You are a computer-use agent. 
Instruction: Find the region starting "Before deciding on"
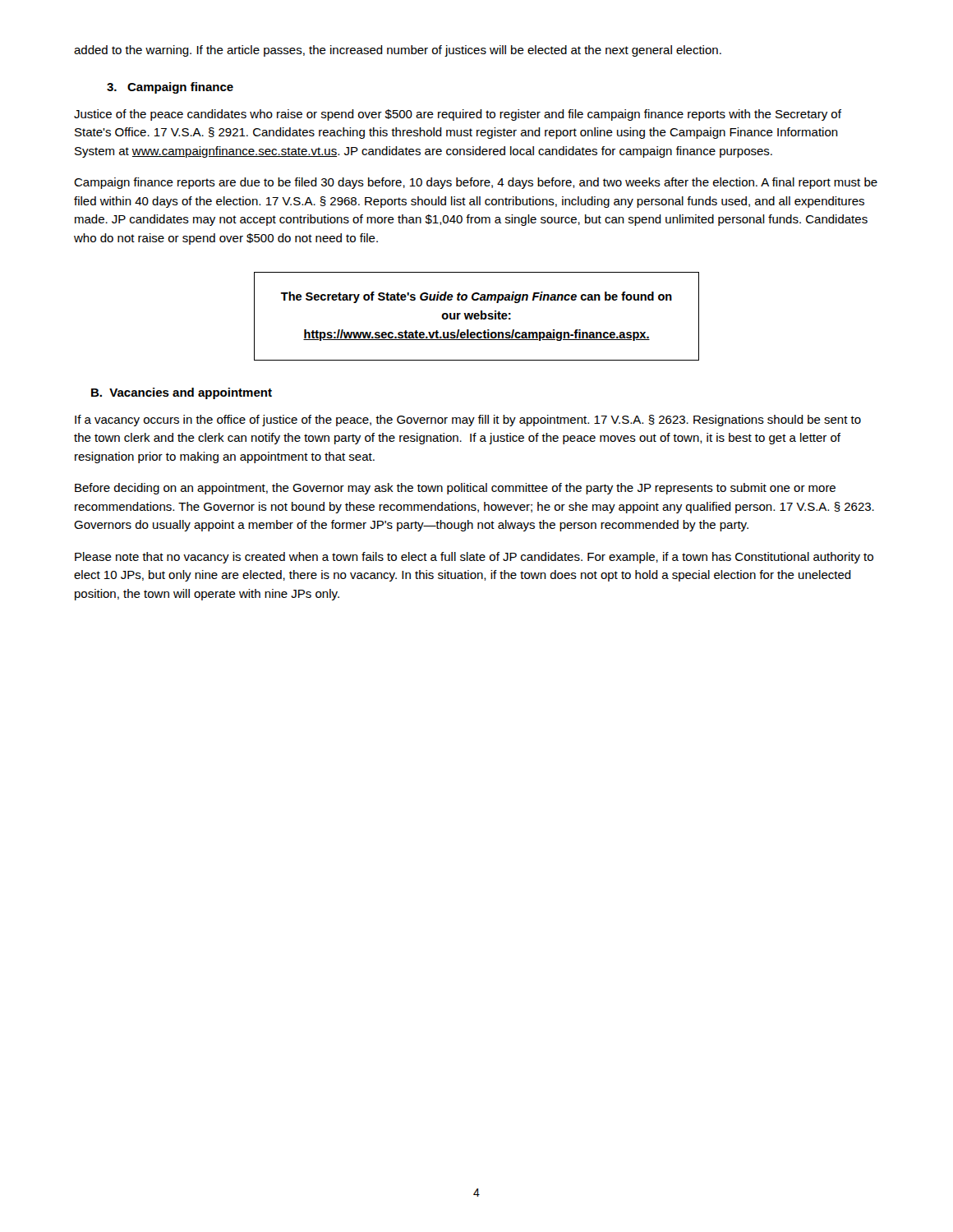474,506
